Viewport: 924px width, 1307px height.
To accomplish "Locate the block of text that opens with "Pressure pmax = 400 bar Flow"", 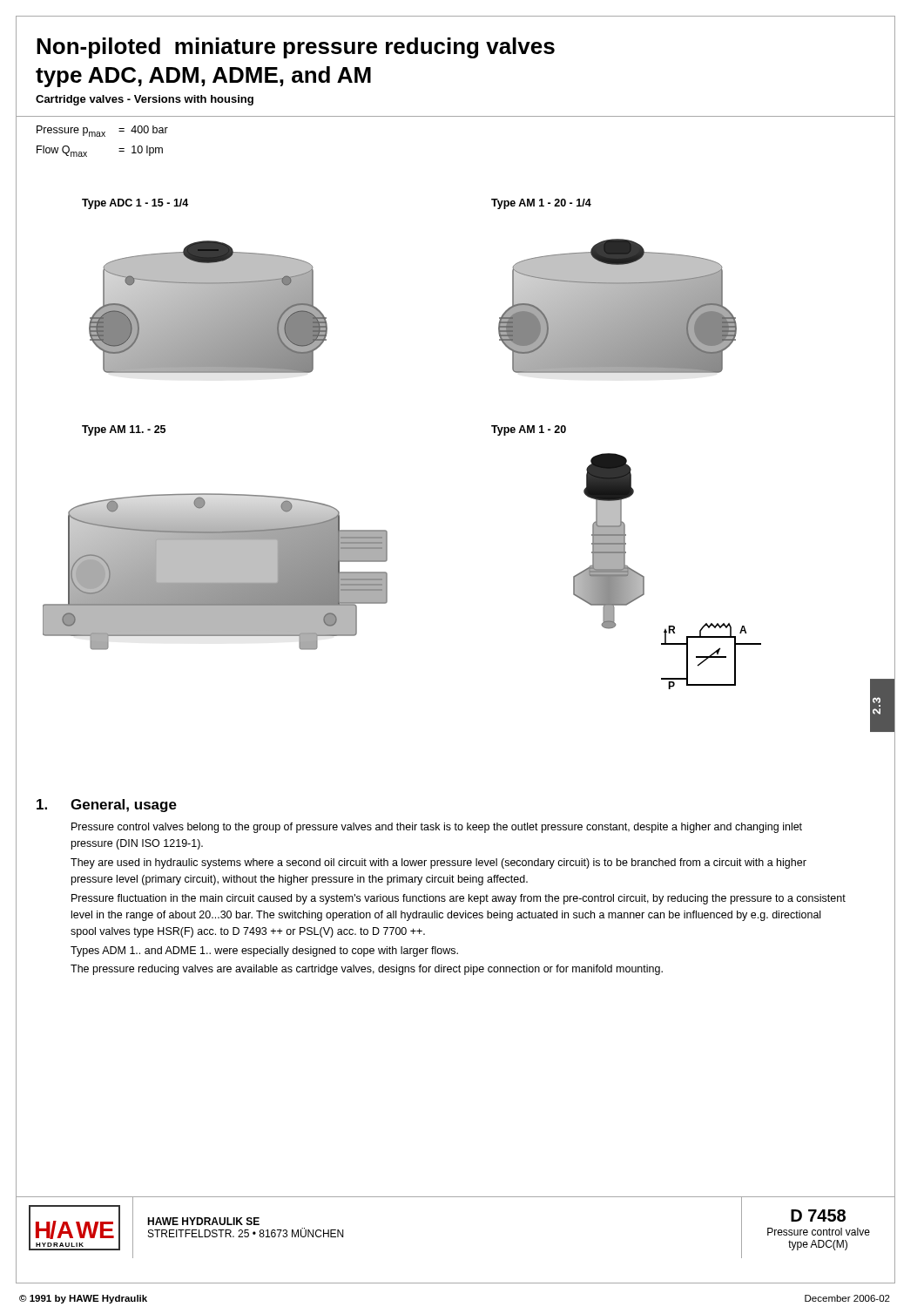I will 102,141.
